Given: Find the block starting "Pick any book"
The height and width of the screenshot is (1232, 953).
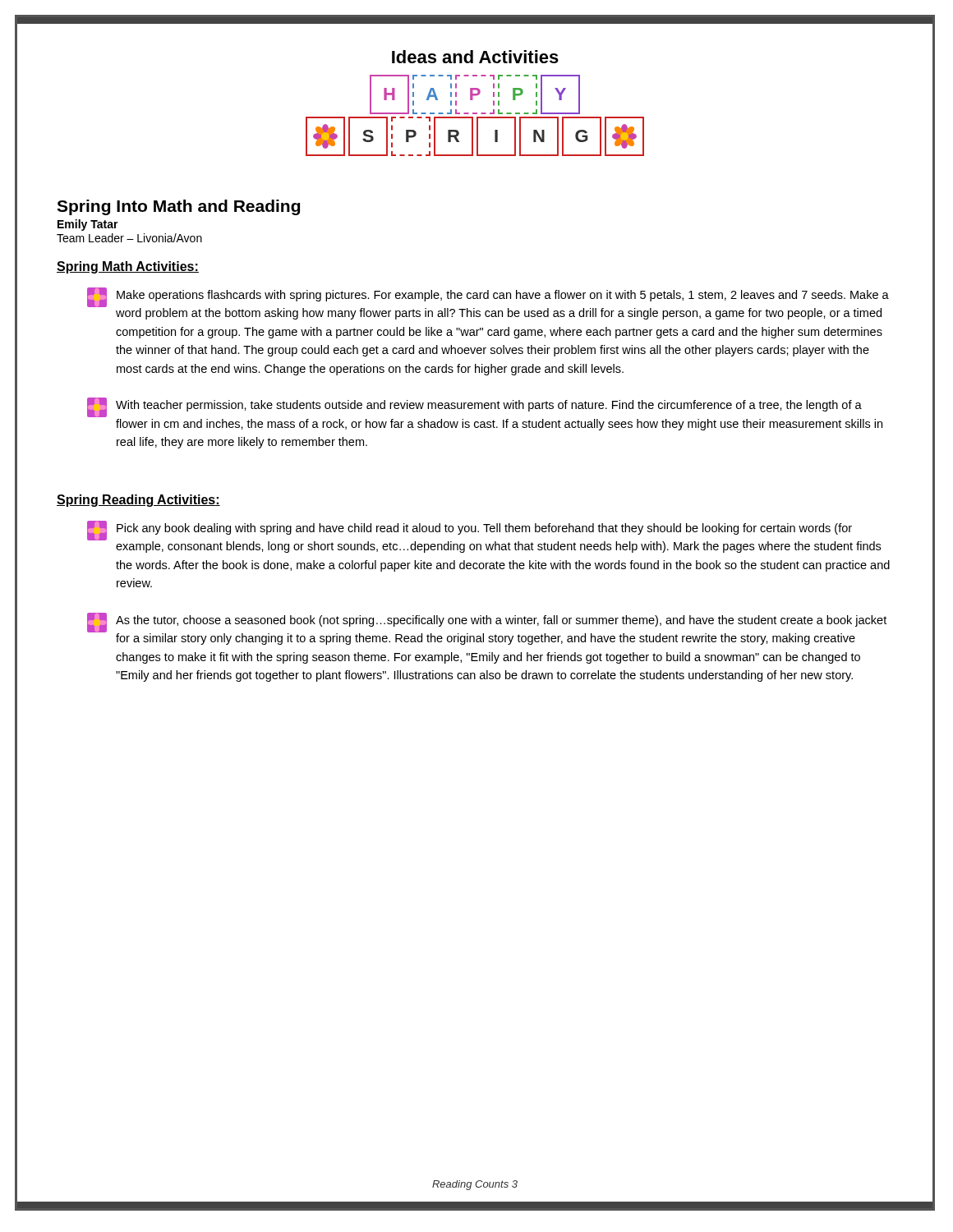Looking at the screenshot, I should pyautogui.click(x=475, y=556).
